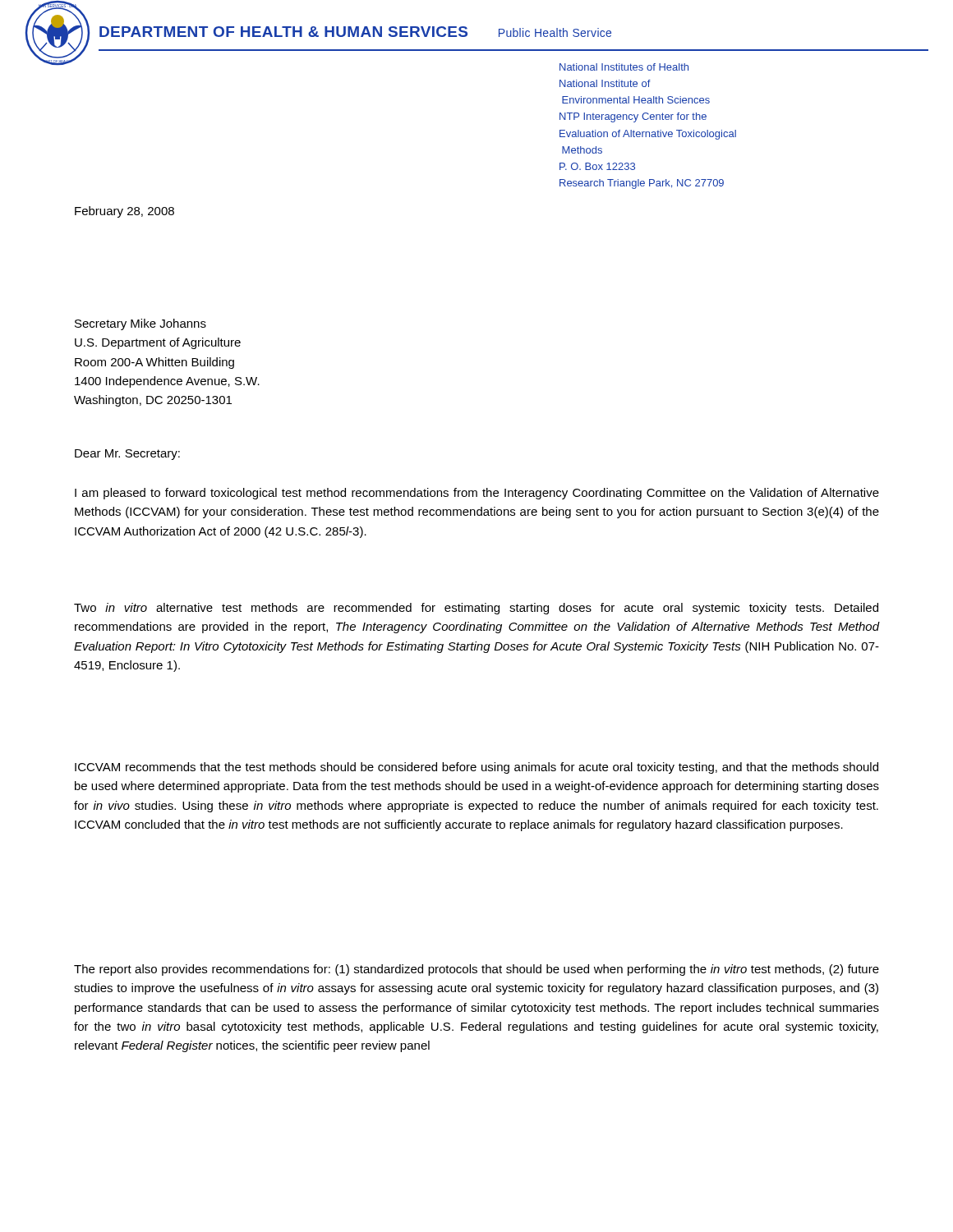Where is the passage that starts "ICCVAM recommends that the test"?

(476, 795)
